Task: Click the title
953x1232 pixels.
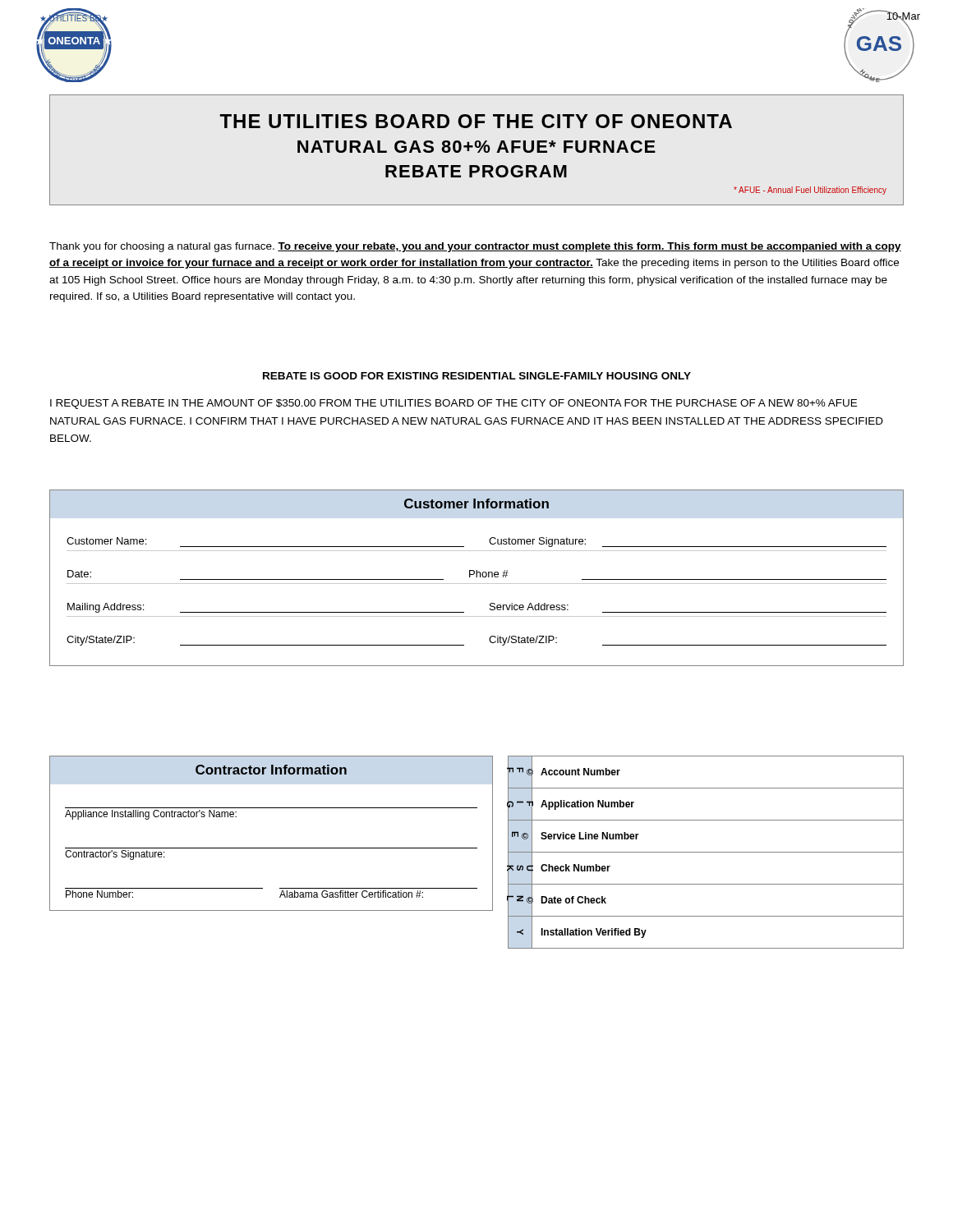Action: pyautogui.click(x=476, y=152)
